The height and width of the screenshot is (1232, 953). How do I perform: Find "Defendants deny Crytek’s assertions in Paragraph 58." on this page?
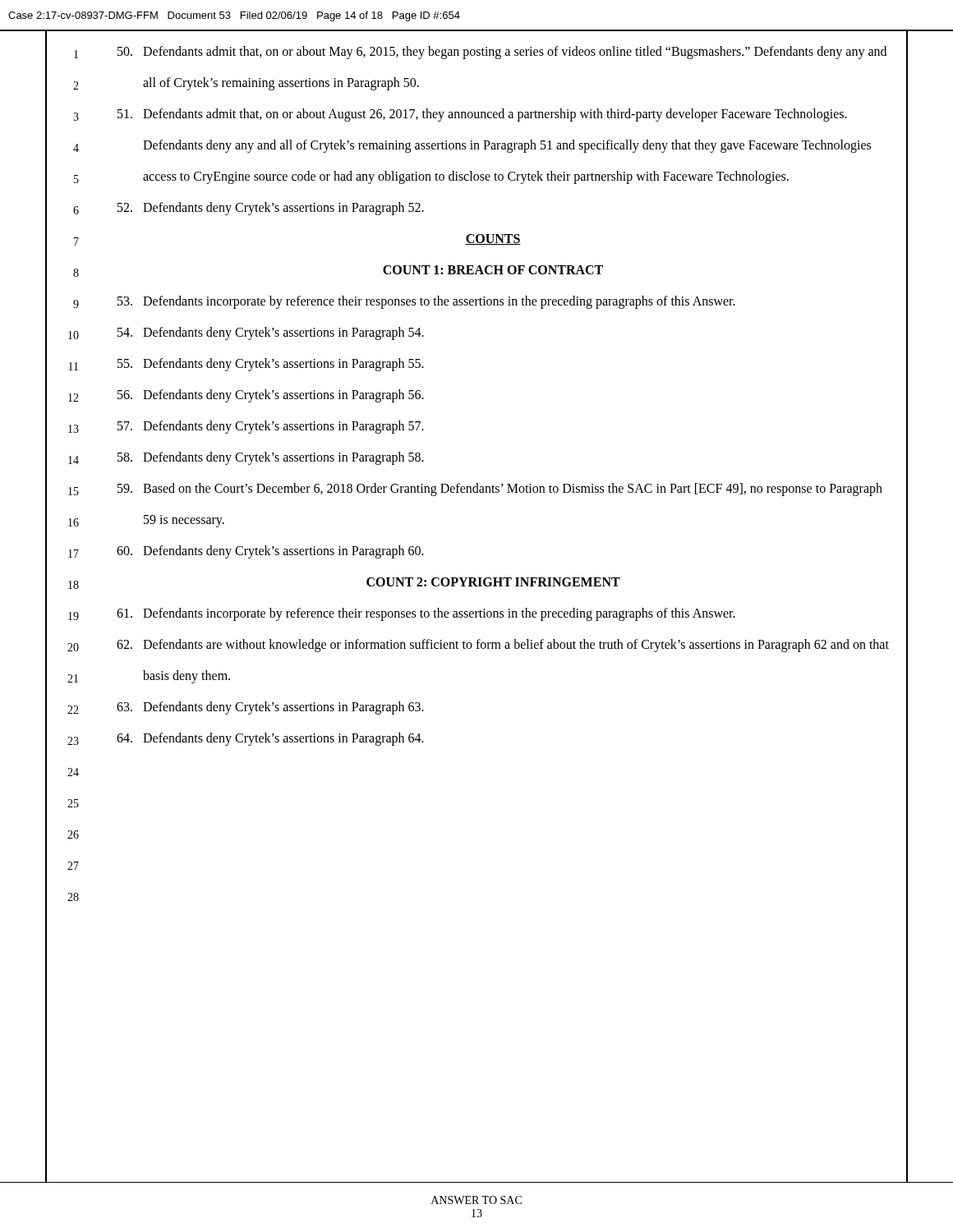271,458
